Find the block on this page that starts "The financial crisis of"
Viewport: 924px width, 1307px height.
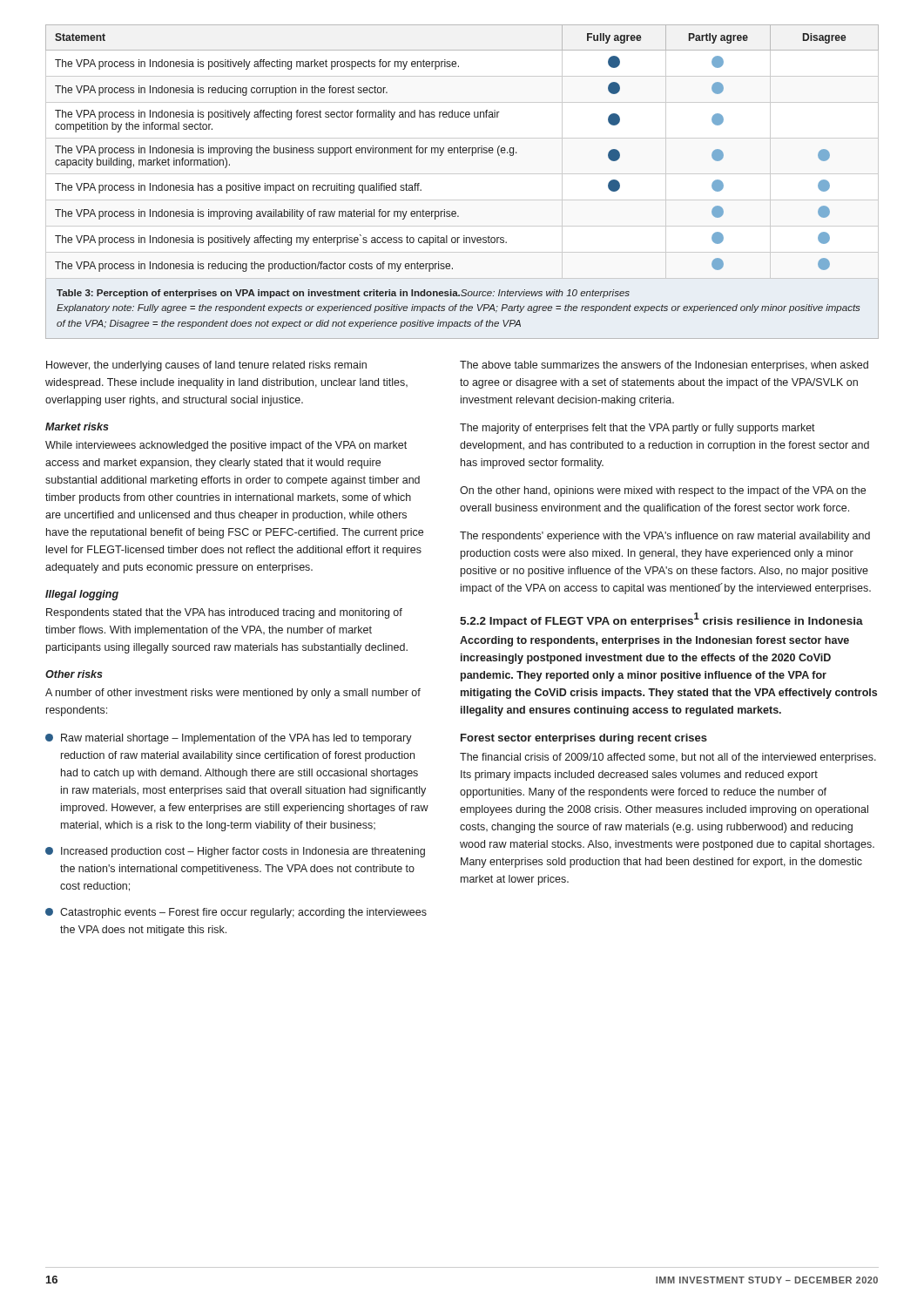(668, 818)
